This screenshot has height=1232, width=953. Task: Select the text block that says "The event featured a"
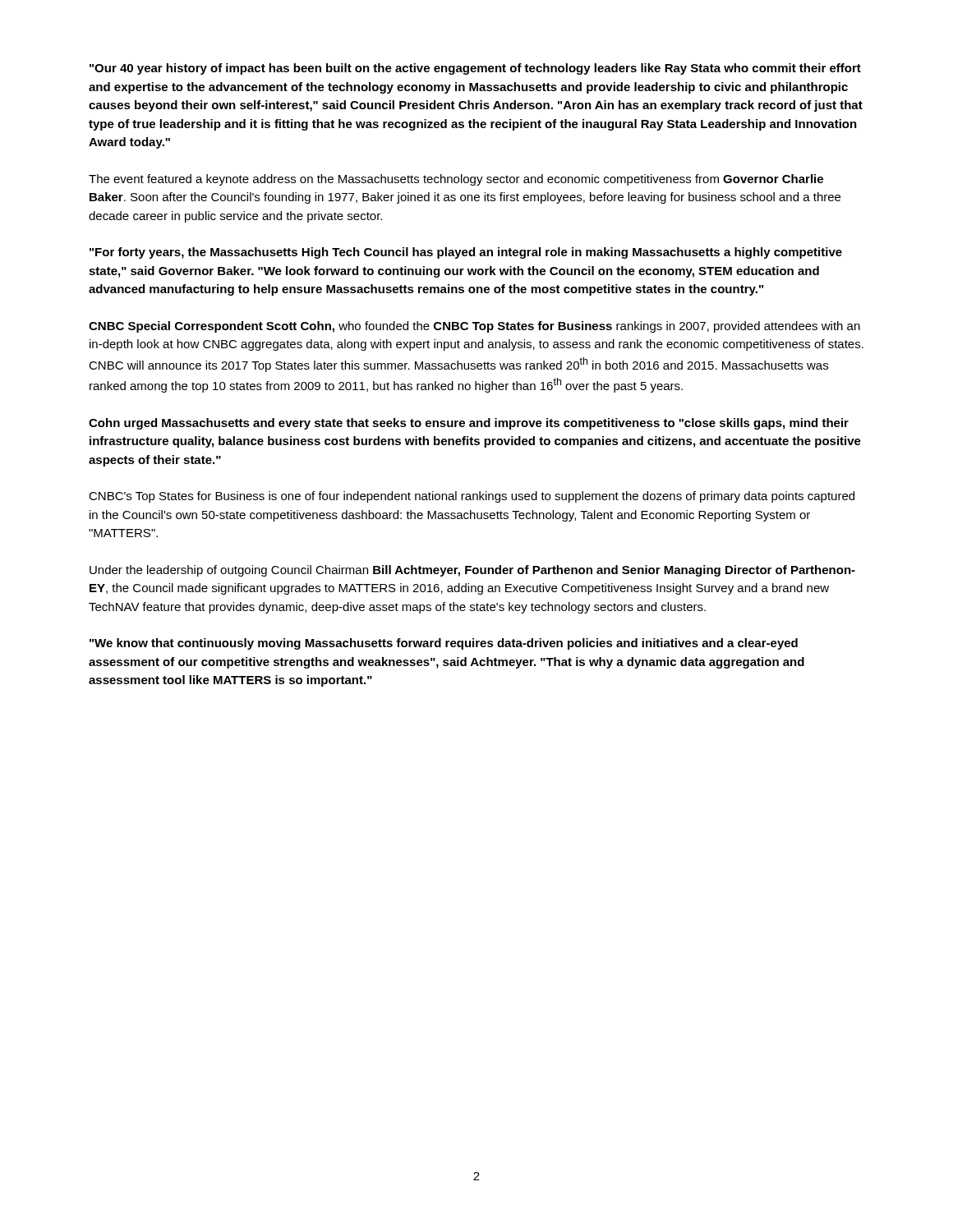pos(465,197)
